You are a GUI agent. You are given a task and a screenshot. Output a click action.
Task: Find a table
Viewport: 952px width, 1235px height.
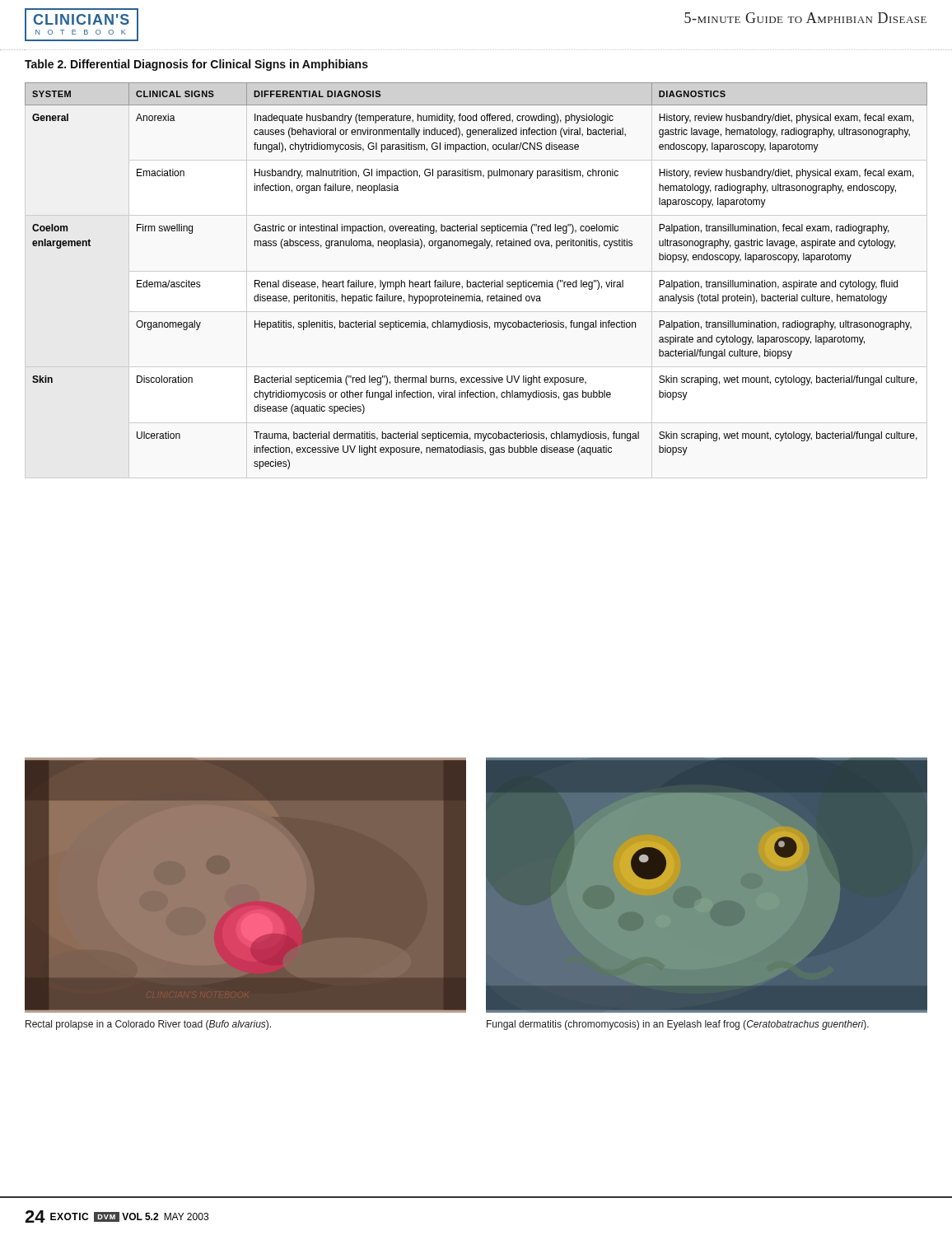tap(476, 280)
